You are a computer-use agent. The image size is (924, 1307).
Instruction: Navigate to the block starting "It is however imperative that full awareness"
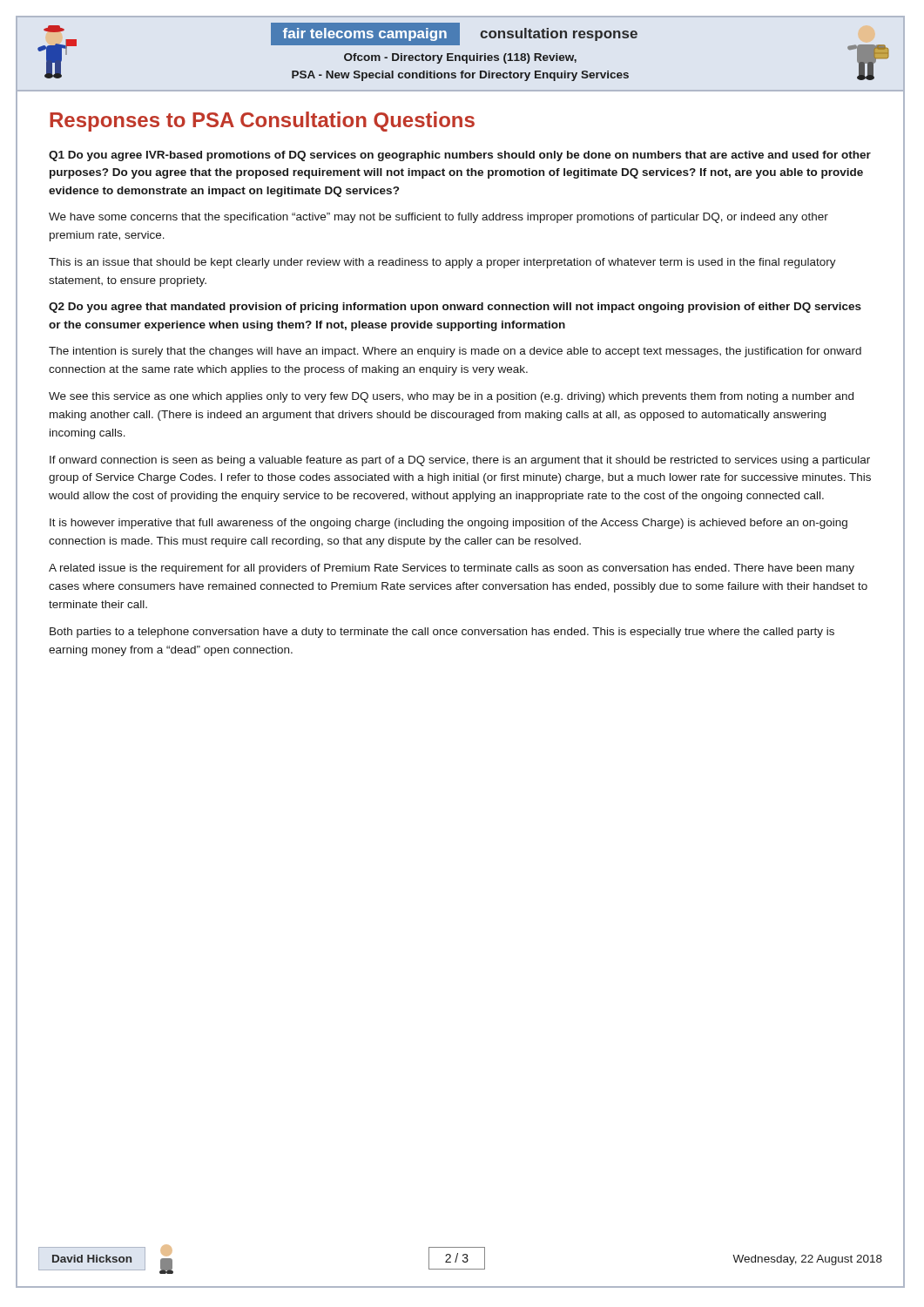point(448,532)
